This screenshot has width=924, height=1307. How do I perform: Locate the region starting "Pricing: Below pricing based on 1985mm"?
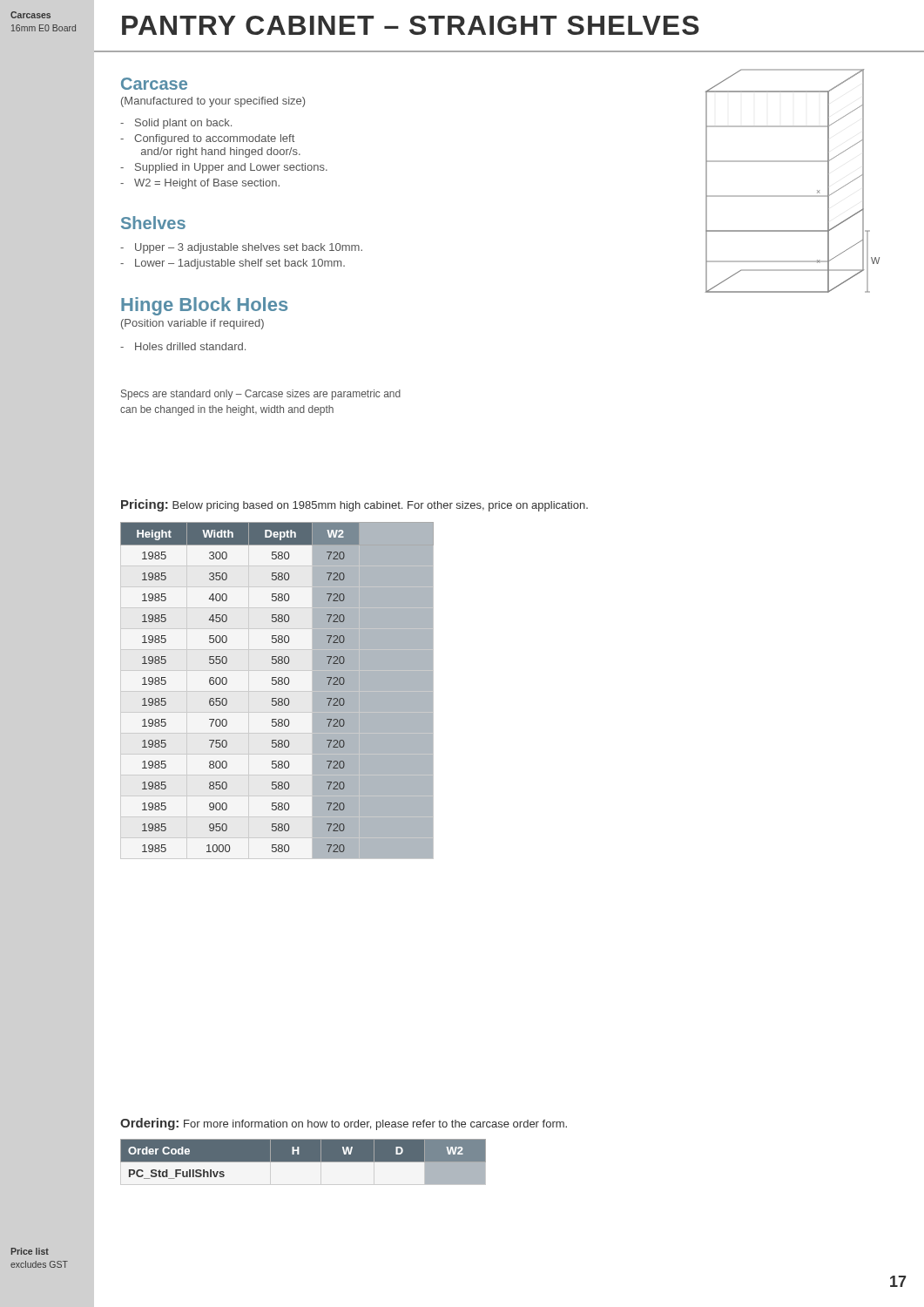click(x=354, y=504)
